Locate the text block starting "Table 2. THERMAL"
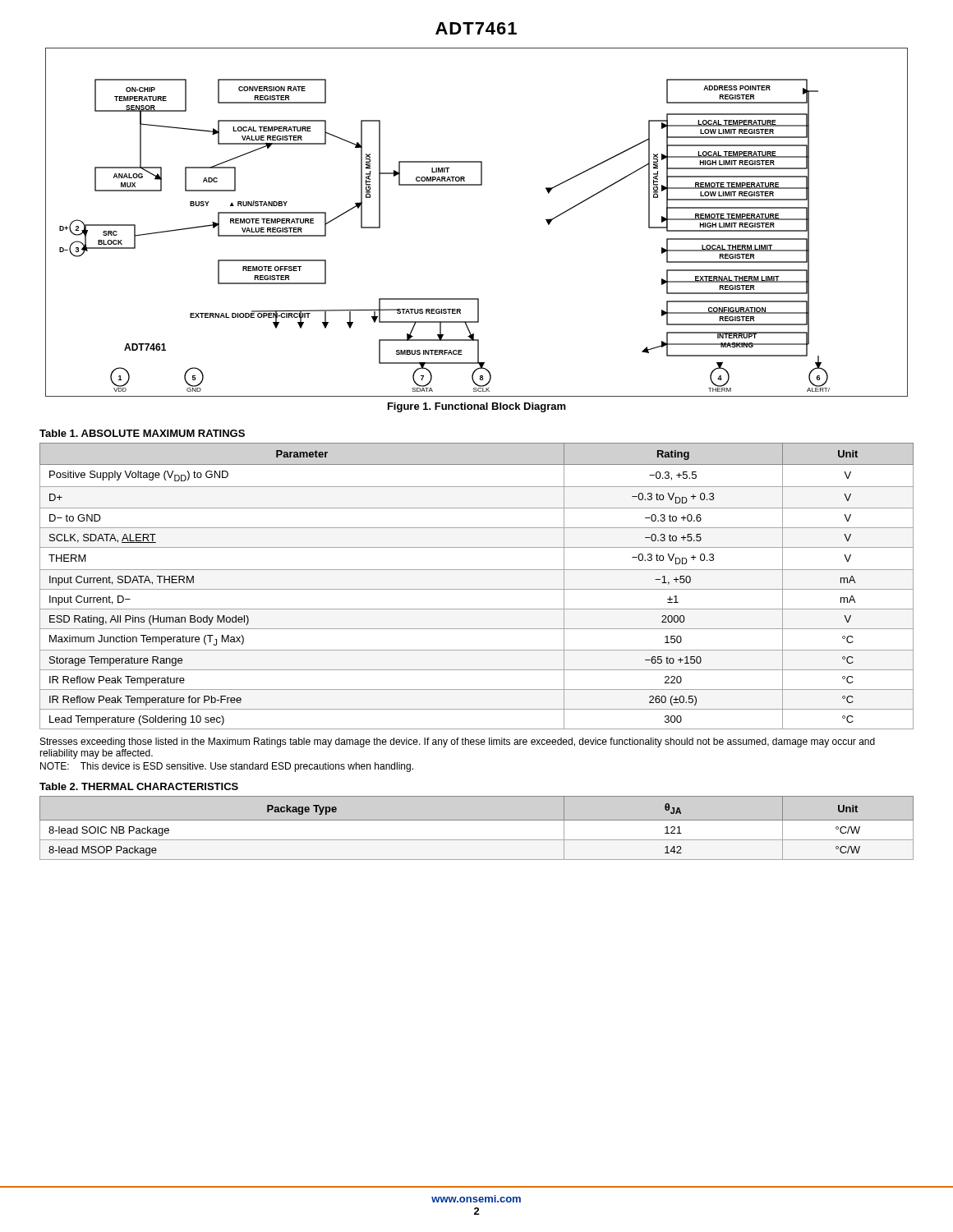This screenshot has height=1232, width=953. 139,787
